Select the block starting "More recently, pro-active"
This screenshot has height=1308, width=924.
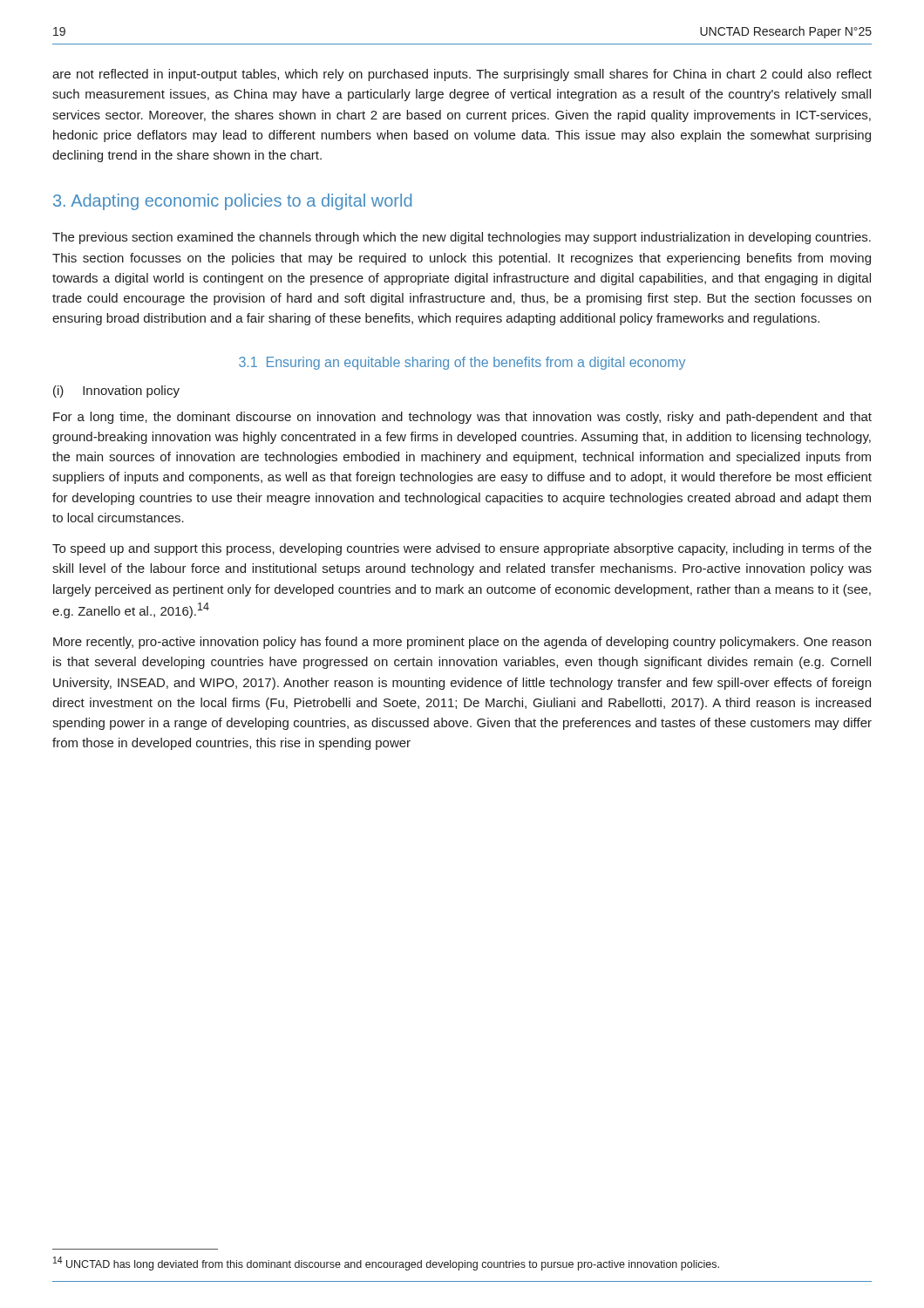pyautogui.click(x=462, y=692)
